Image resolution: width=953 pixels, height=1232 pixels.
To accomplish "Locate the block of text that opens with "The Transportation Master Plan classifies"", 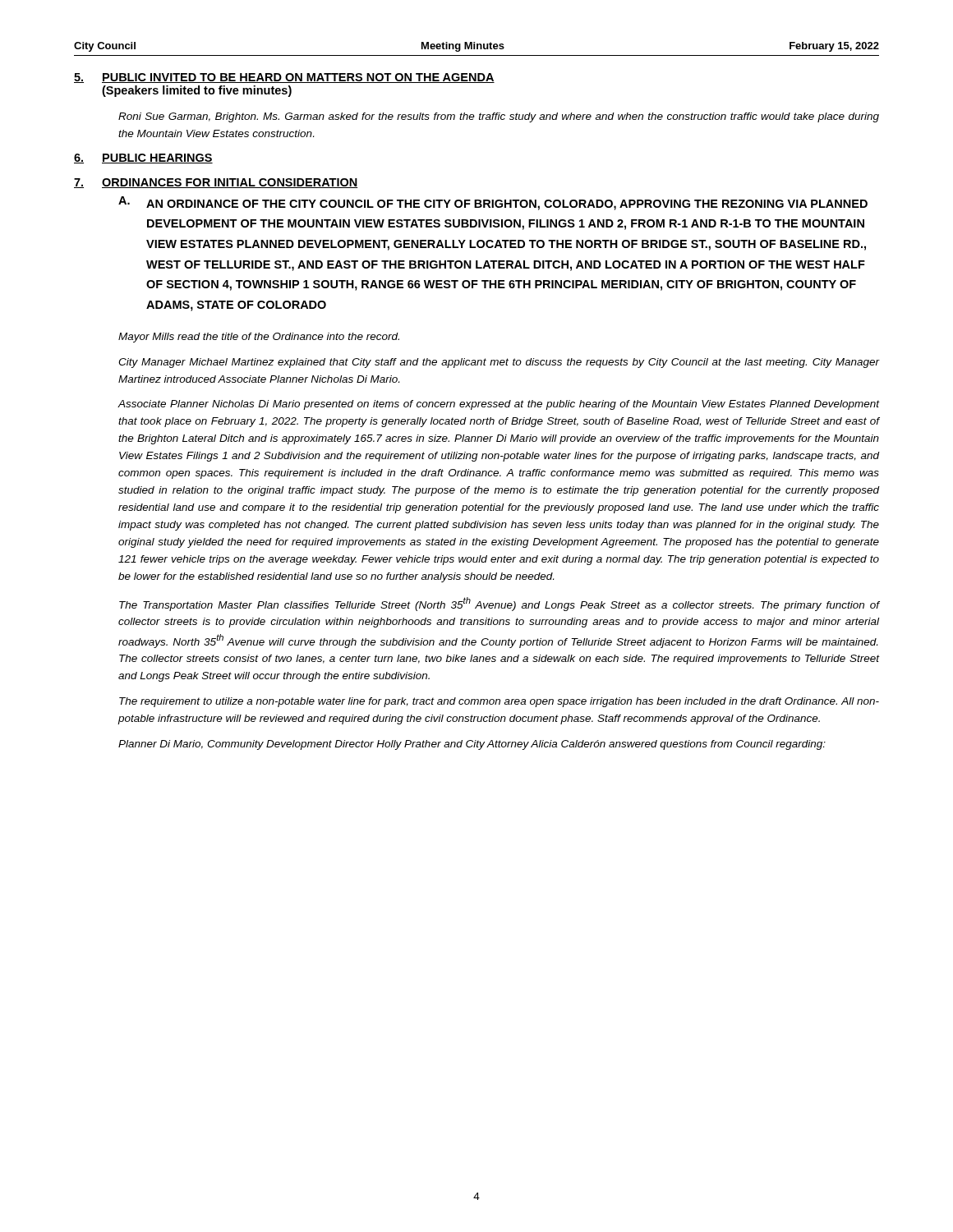I will click(499, 639).
